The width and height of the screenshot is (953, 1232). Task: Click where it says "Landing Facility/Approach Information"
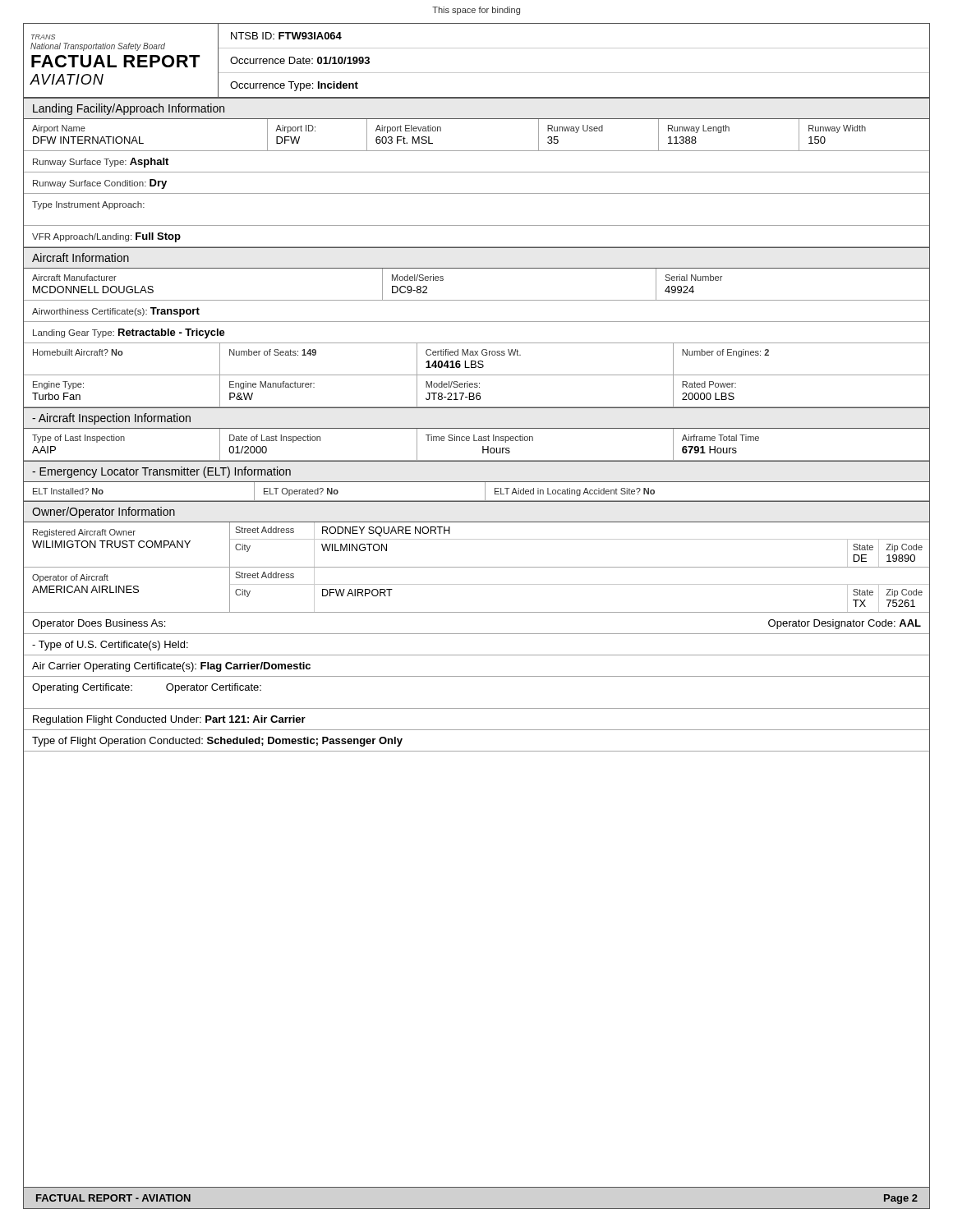pyautogui.click(x=129, y=108)
